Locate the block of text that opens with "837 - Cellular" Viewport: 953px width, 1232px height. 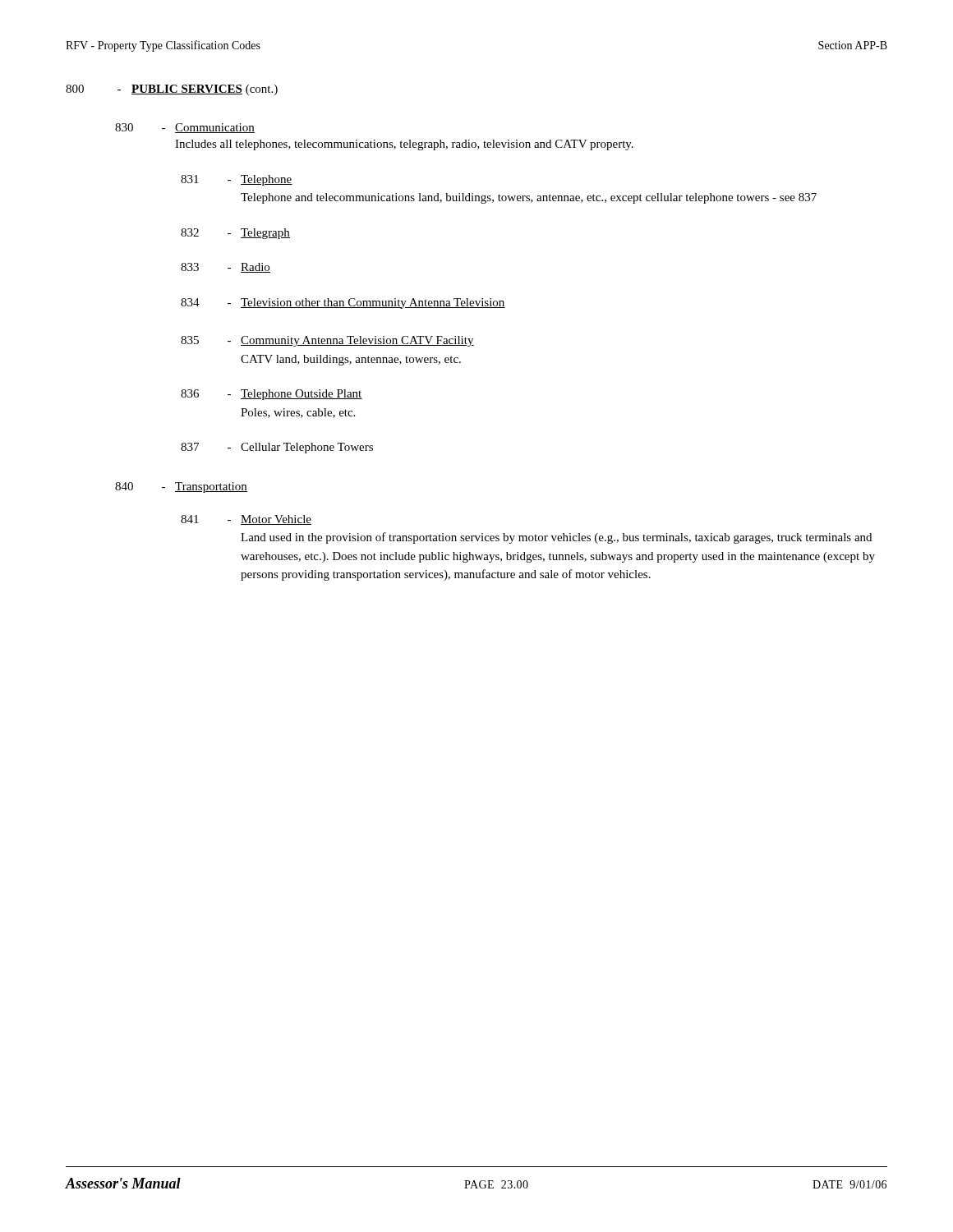[x=277, y=448]
